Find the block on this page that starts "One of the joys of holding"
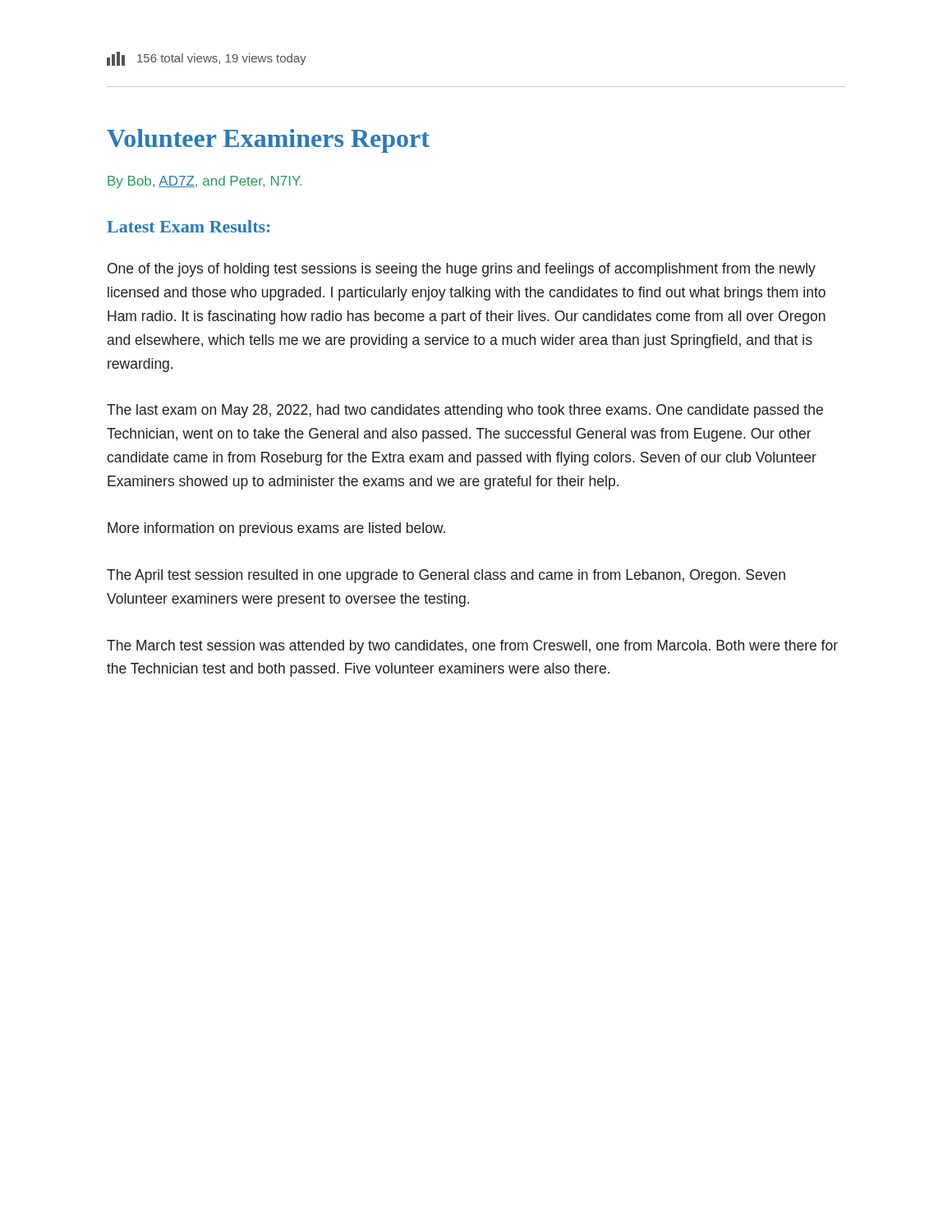Screen dimensions: 1232x952 (x=466, y=316)
